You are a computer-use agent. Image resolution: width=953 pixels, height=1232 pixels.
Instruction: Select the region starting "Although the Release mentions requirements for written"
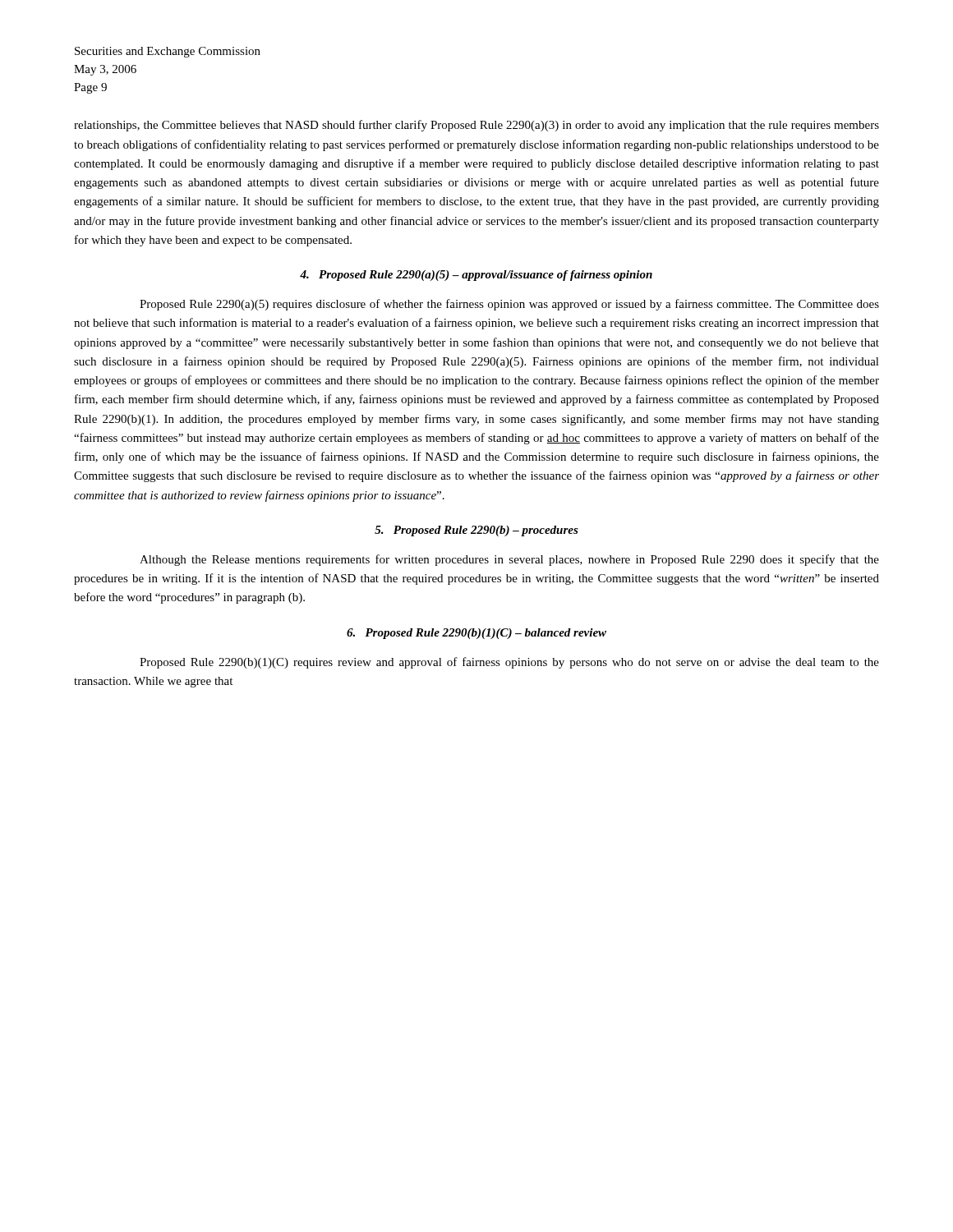click(476, 578)
